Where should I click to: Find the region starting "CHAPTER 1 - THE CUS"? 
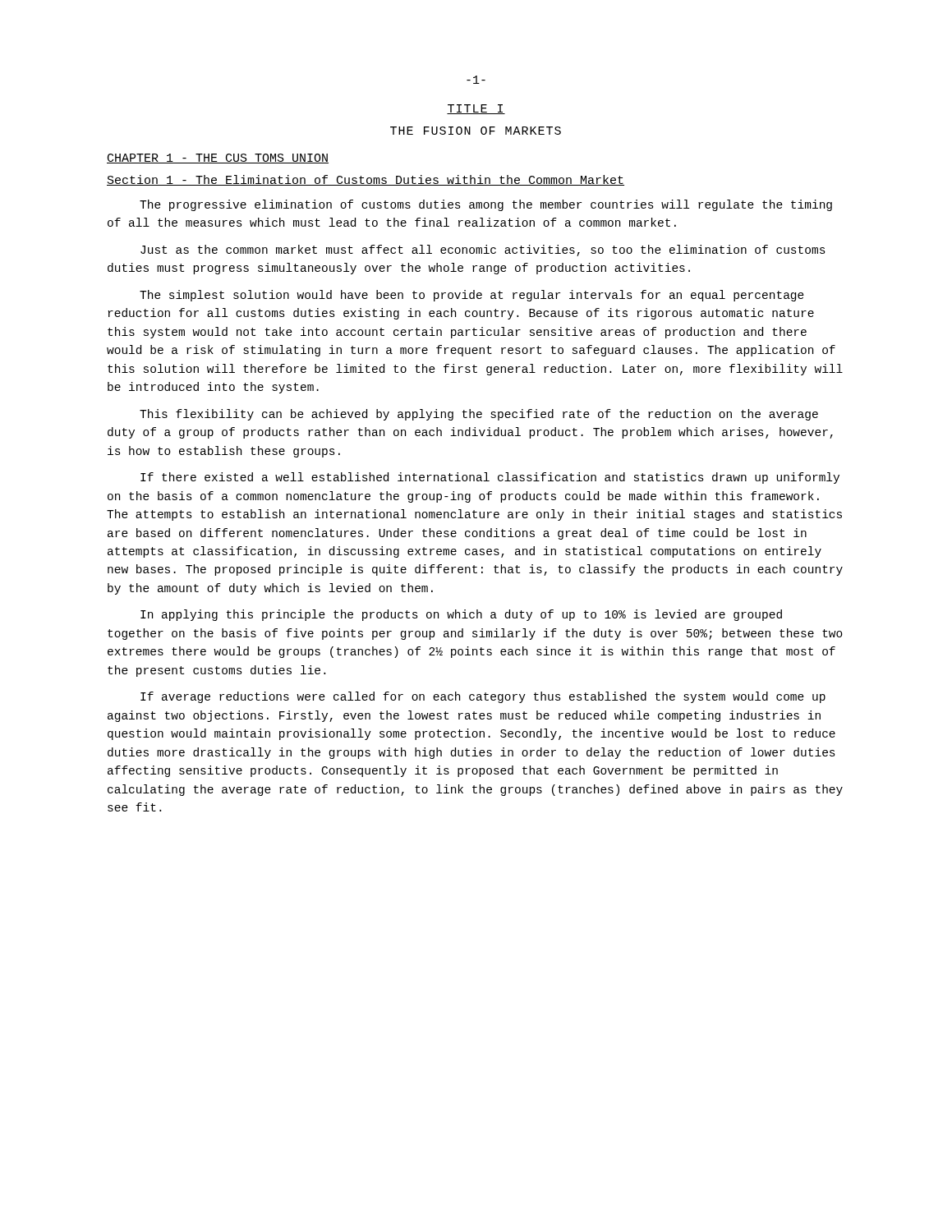point(218,159)
